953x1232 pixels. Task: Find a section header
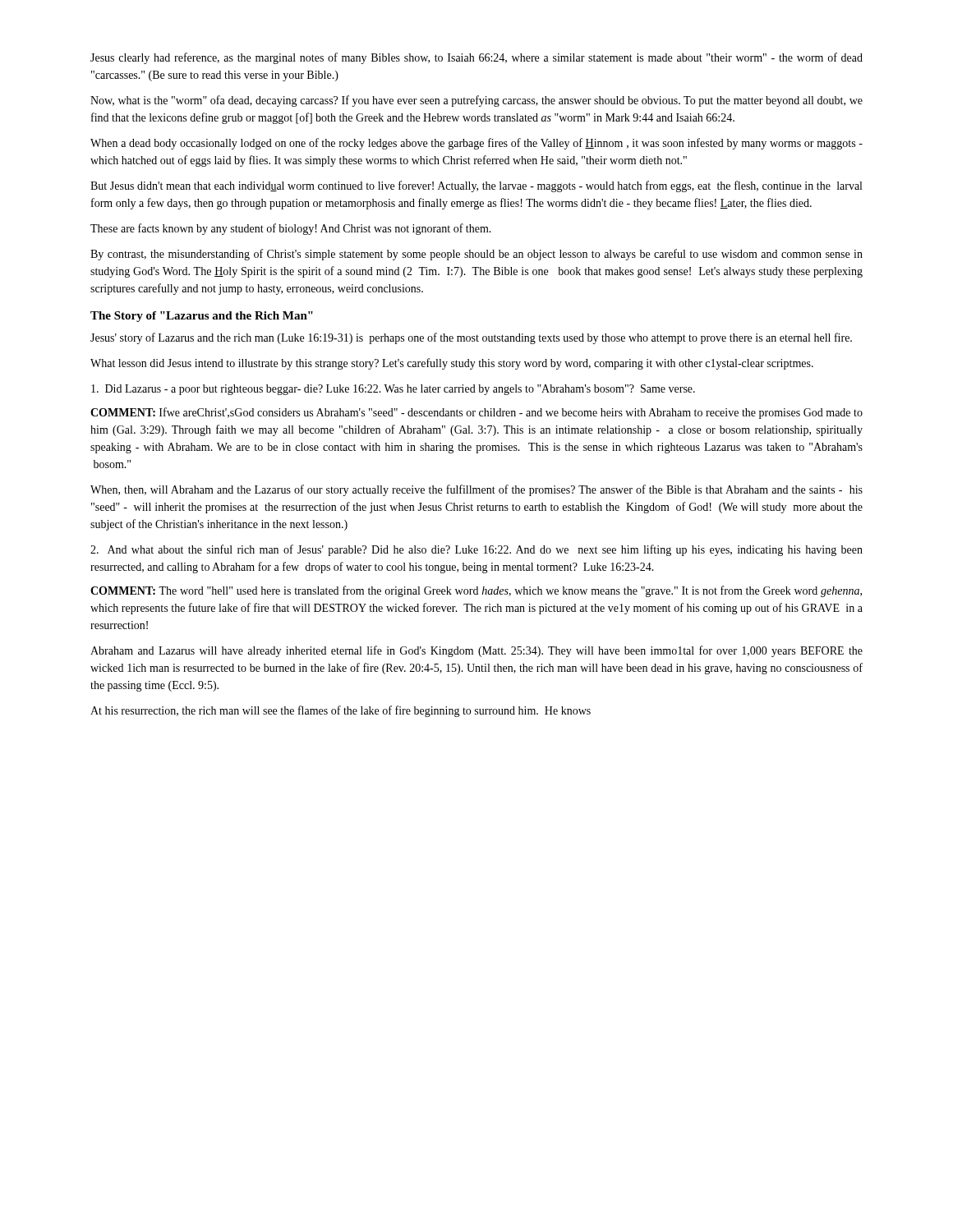click(x=202, y=315)
